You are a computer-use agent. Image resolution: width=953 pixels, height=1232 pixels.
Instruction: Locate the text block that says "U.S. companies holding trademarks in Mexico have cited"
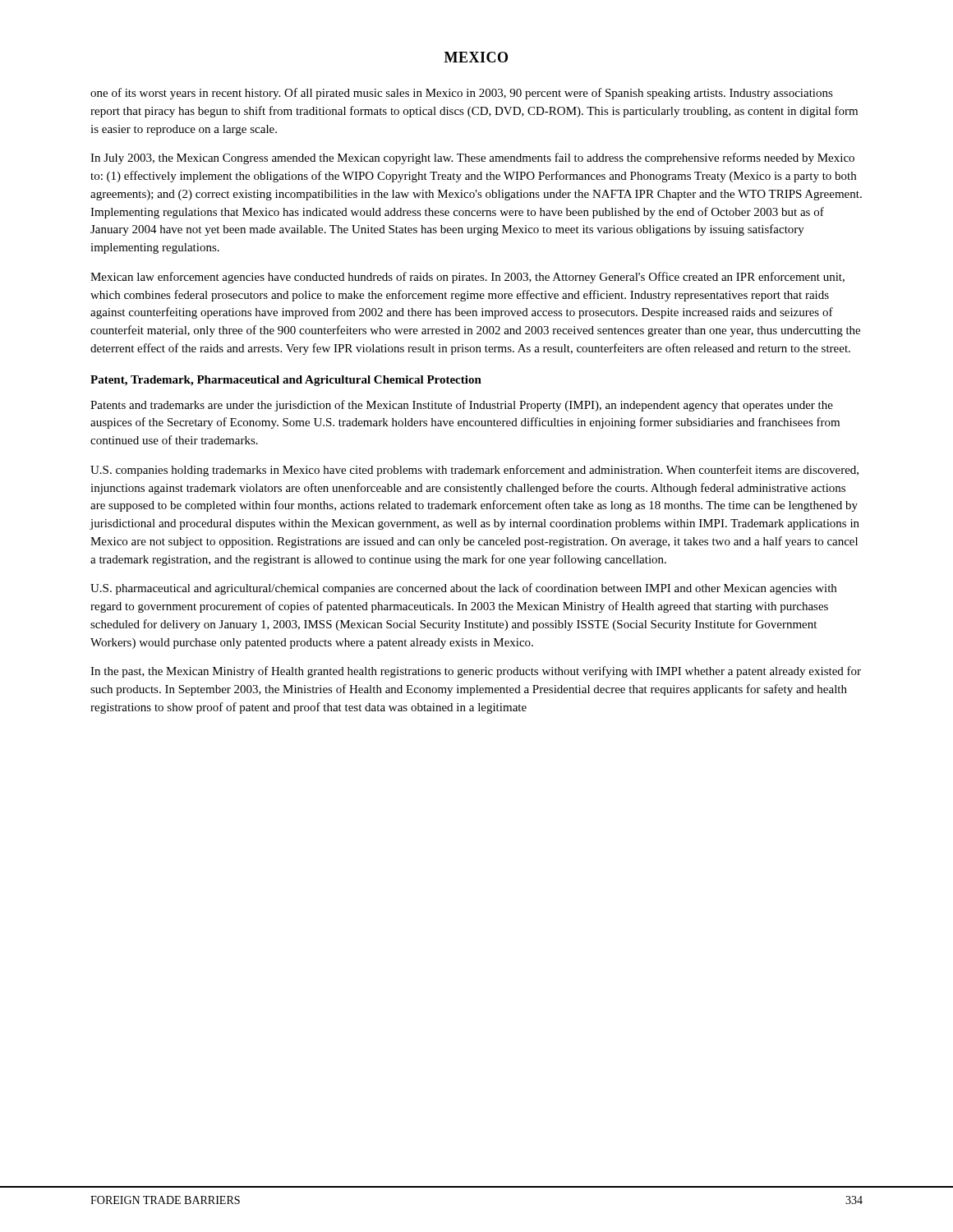point(475,514)
